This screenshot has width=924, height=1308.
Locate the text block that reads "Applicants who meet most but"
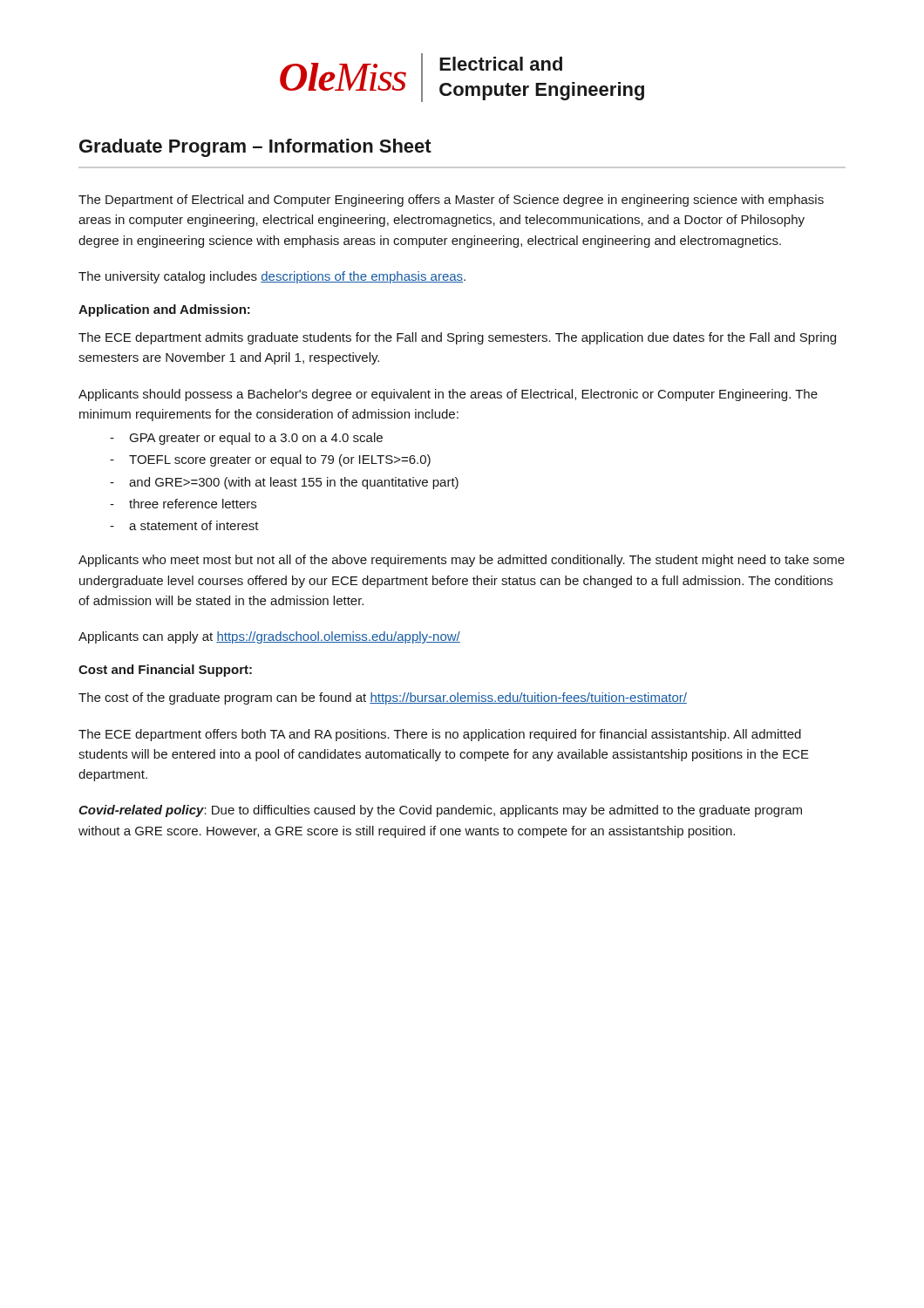462,580
